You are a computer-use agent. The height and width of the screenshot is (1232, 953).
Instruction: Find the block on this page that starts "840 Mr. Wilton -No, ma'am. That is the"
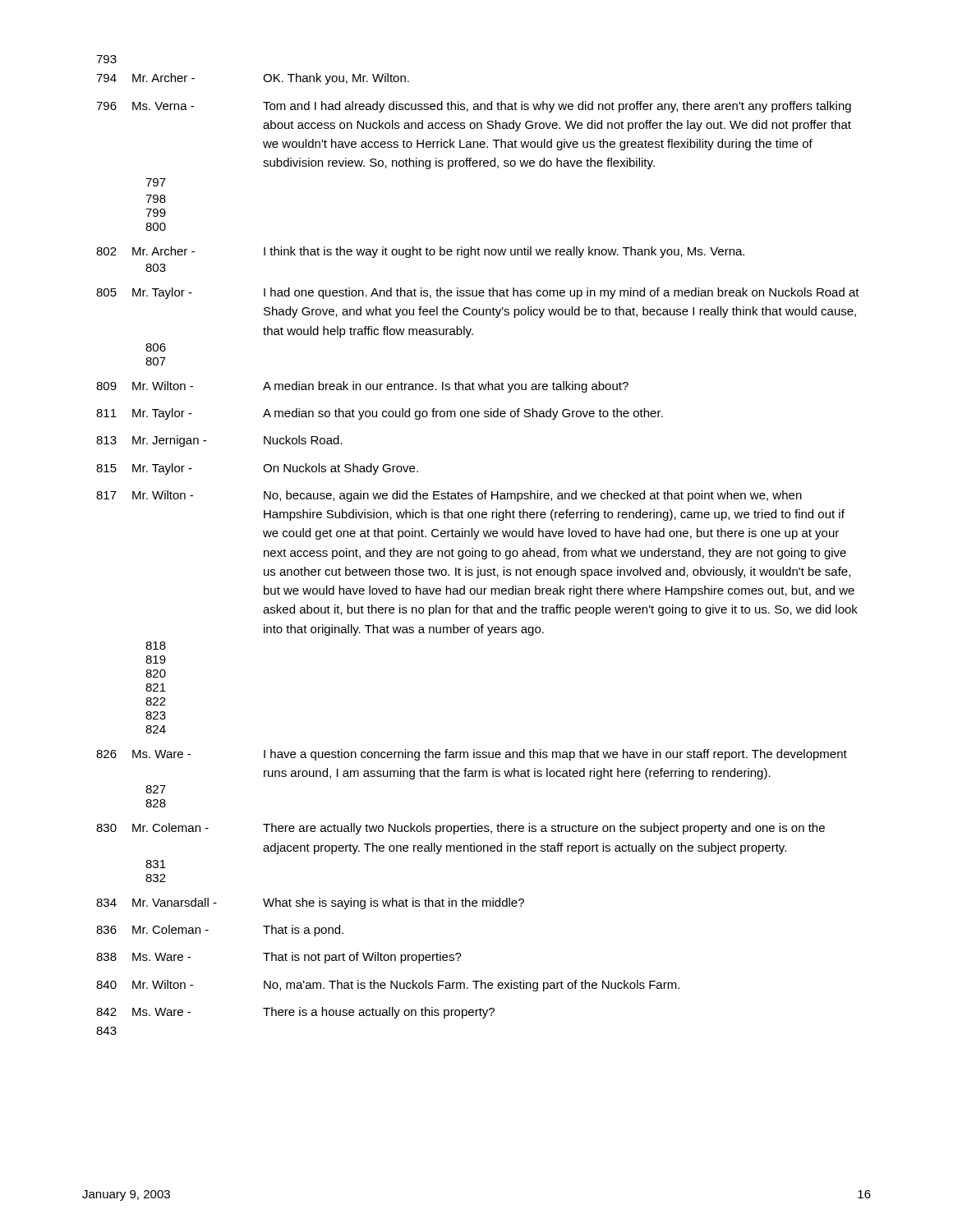(476, 984)
